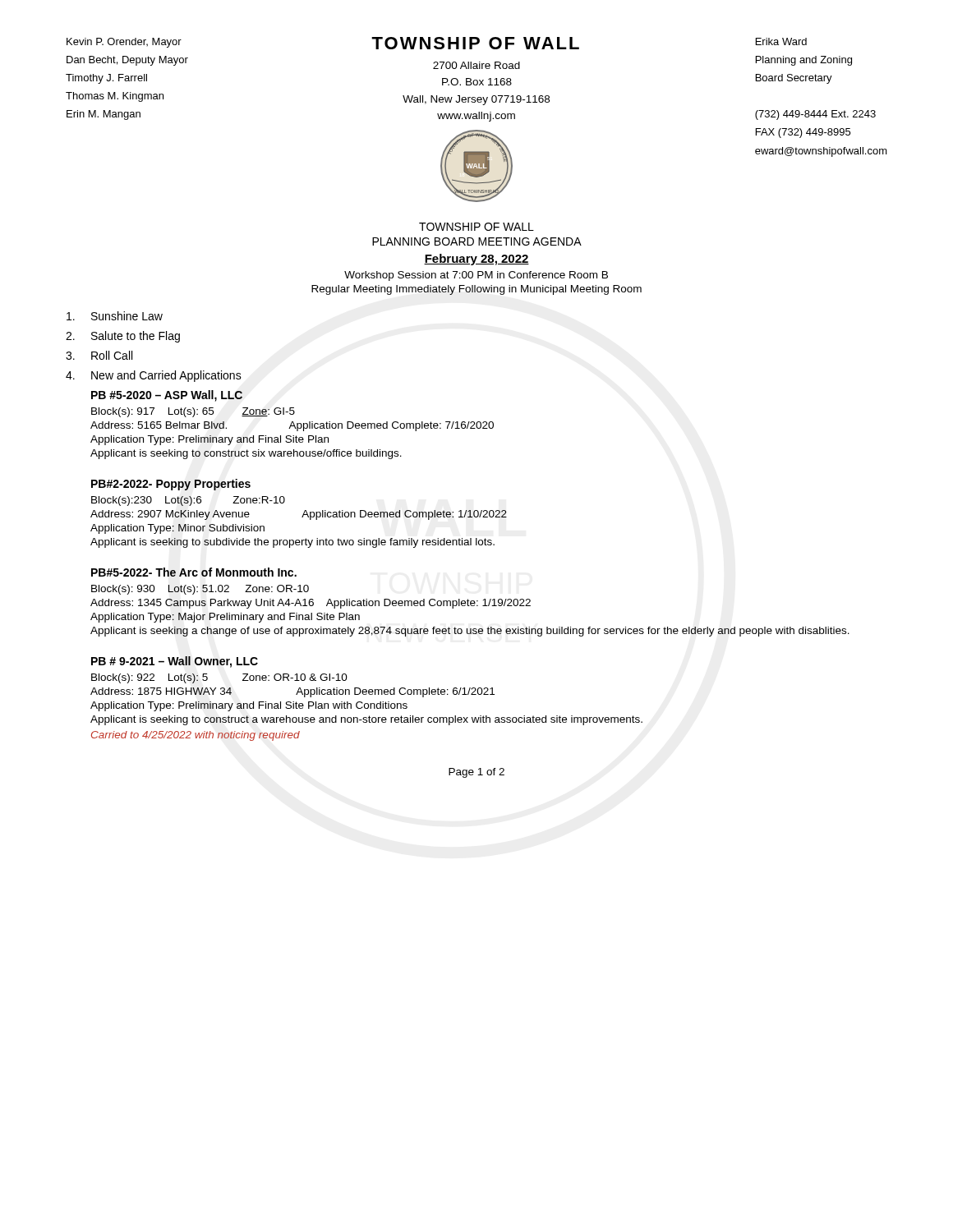Locate the text block starting "Sunshine Law"

(114, 316)
